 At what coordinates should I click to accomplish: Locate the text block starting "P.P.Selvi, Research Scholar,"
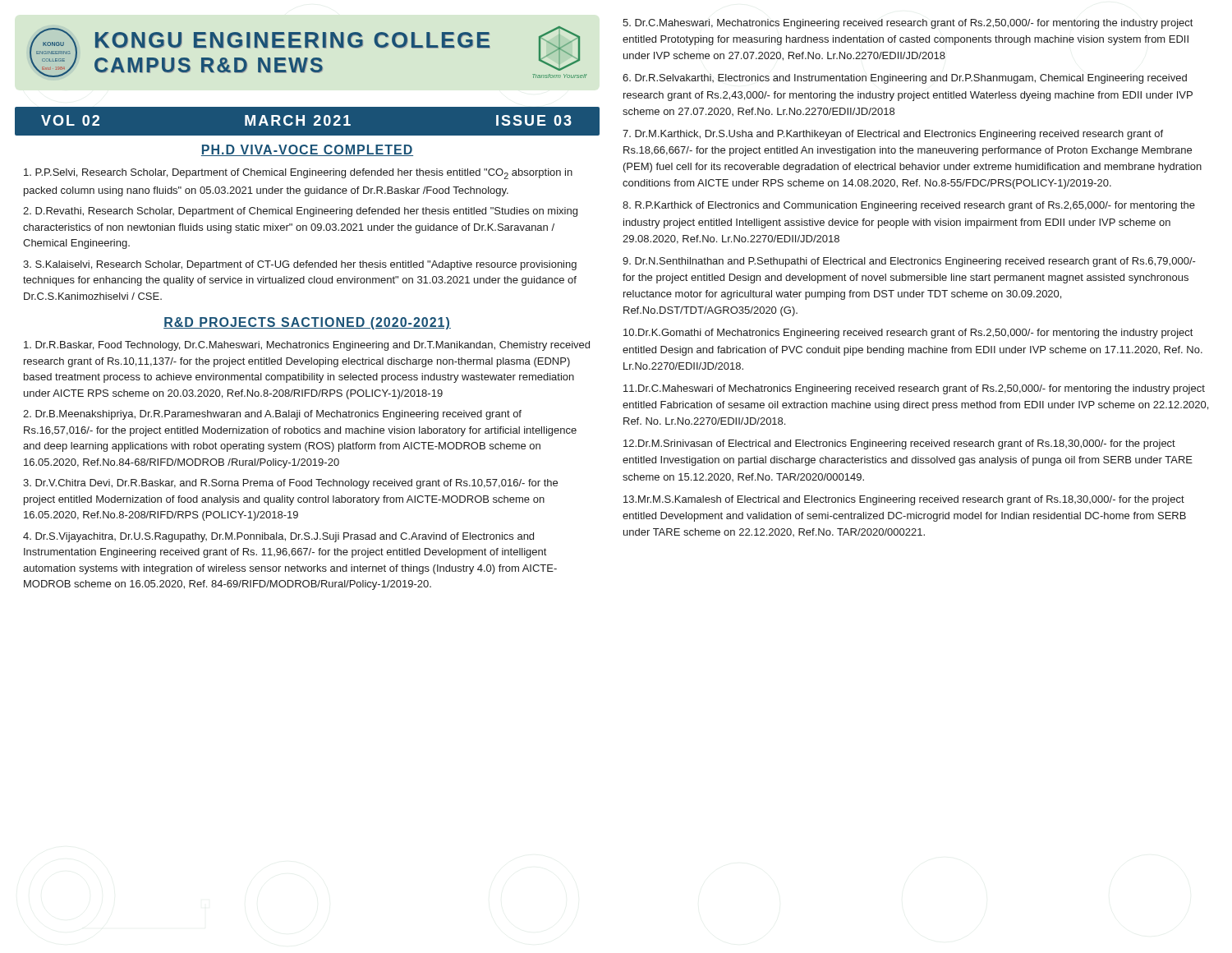pos(298,181)
